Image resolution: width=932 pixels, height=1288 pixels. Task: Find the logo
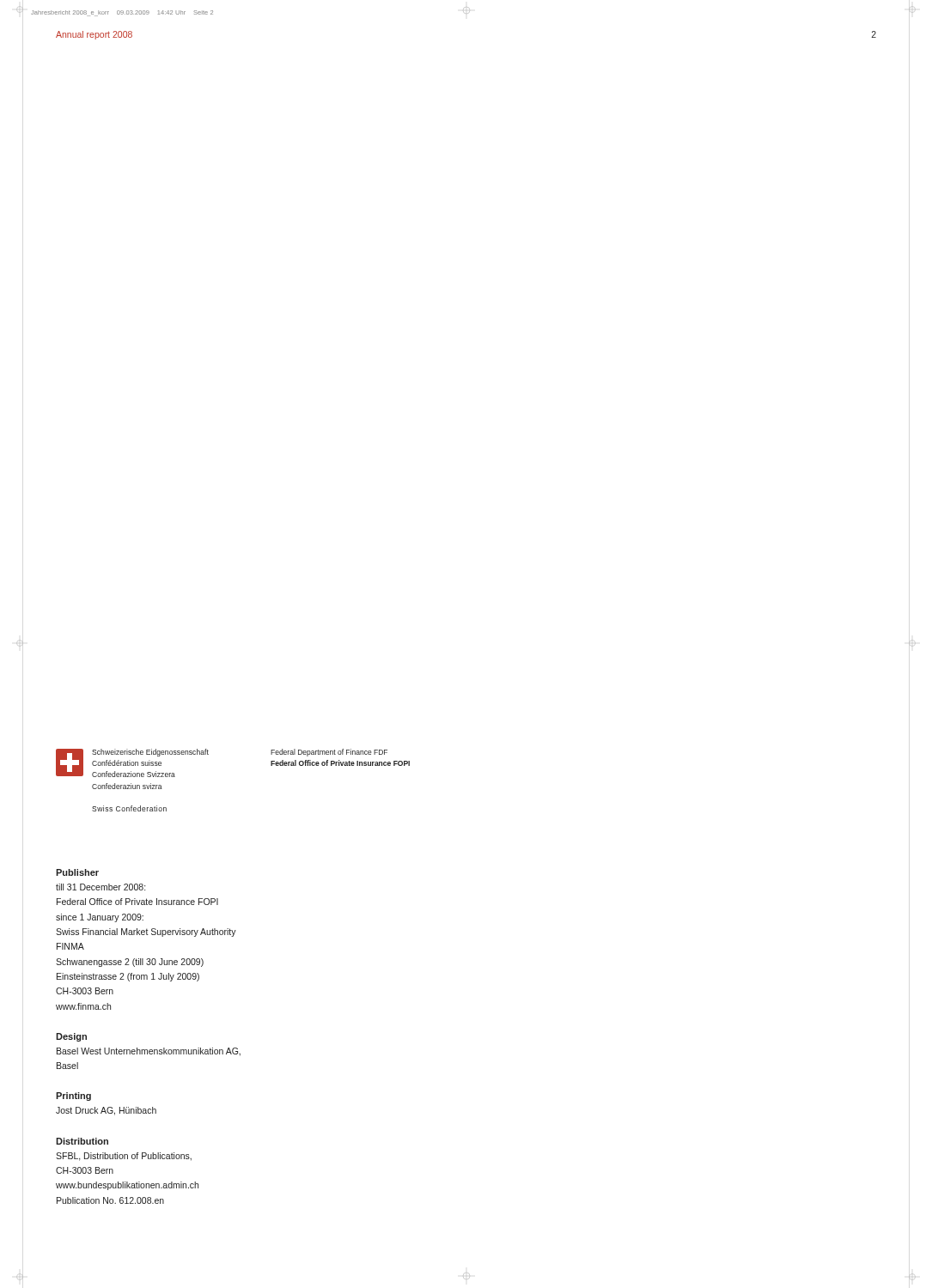[466, 781]
